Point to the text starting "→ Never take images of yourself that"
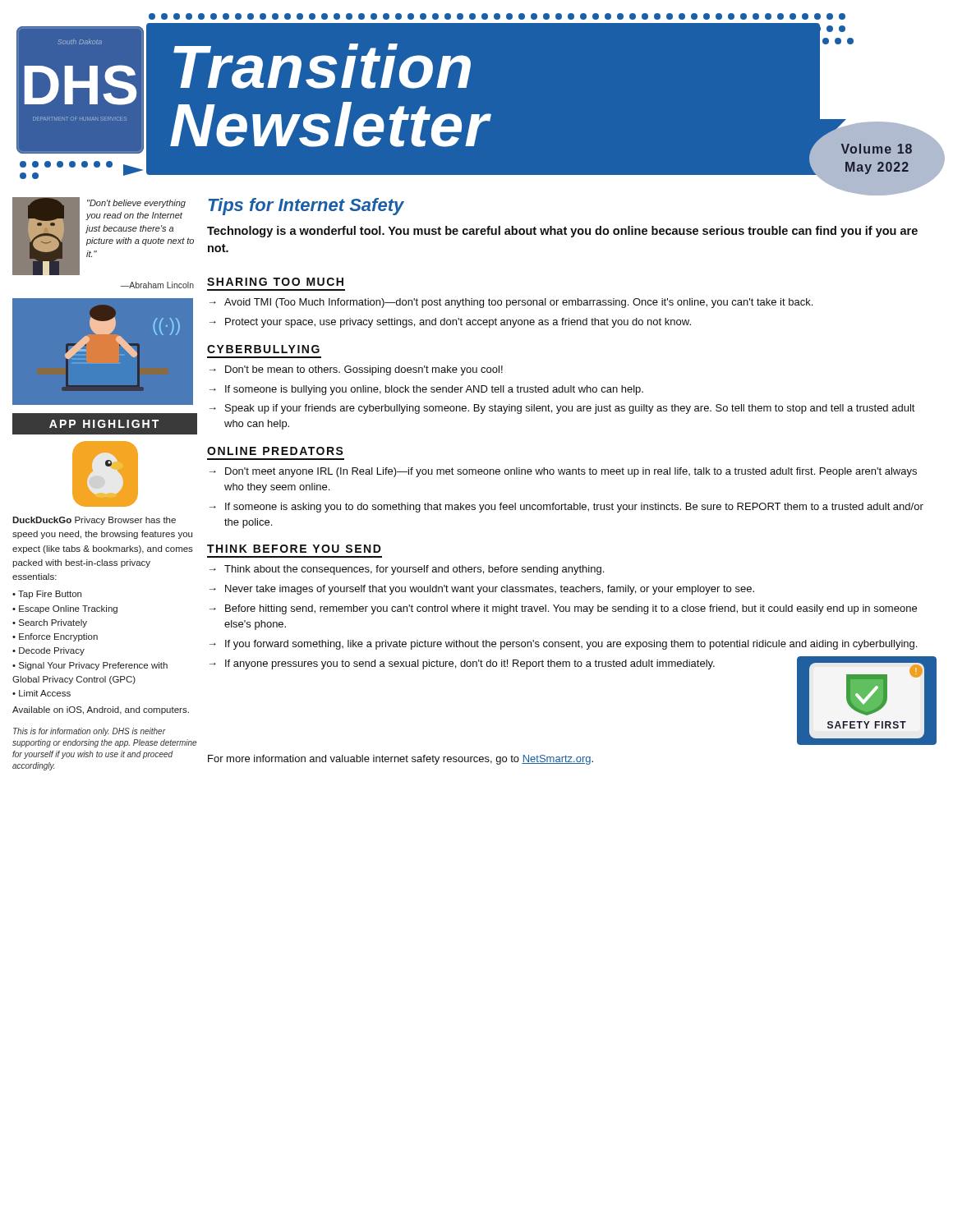Screen dimensions: 1232x953 tap(481, 590)
